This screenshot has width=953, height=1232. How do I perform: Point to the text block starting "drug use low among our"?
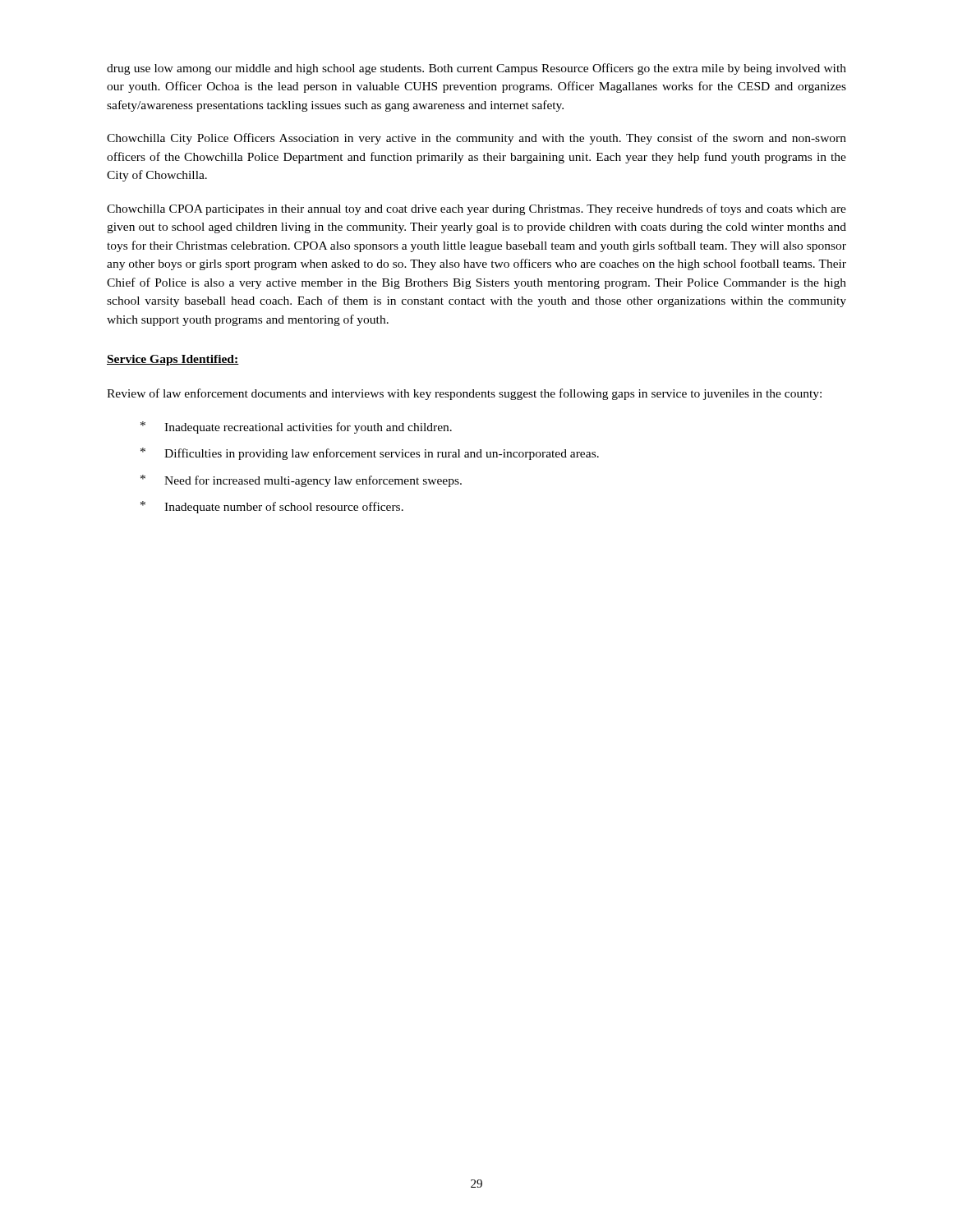pyautogui.click(x=476, y=86)
